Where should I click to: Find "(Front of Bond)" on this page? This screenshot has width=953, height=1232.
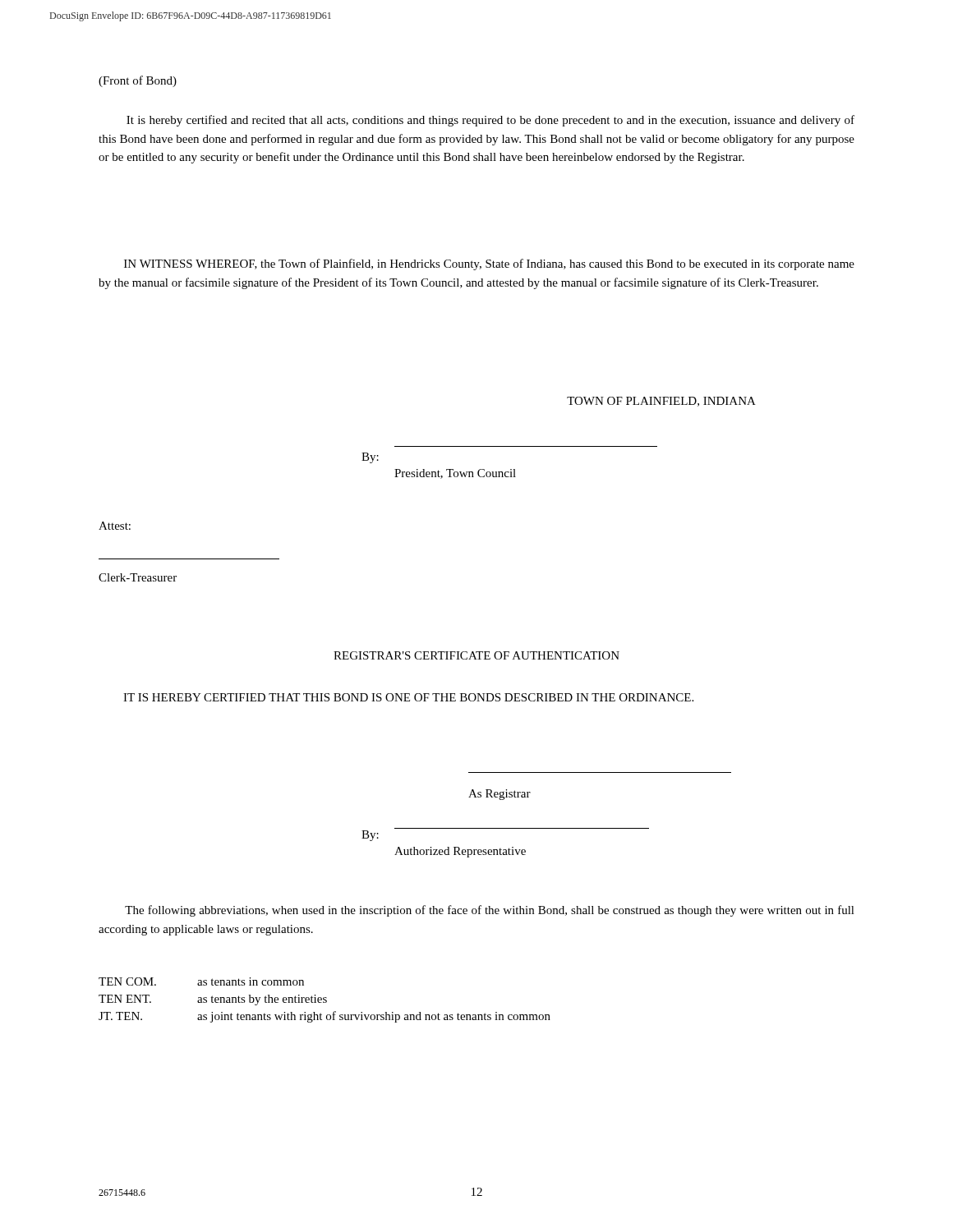coord(138,81)
